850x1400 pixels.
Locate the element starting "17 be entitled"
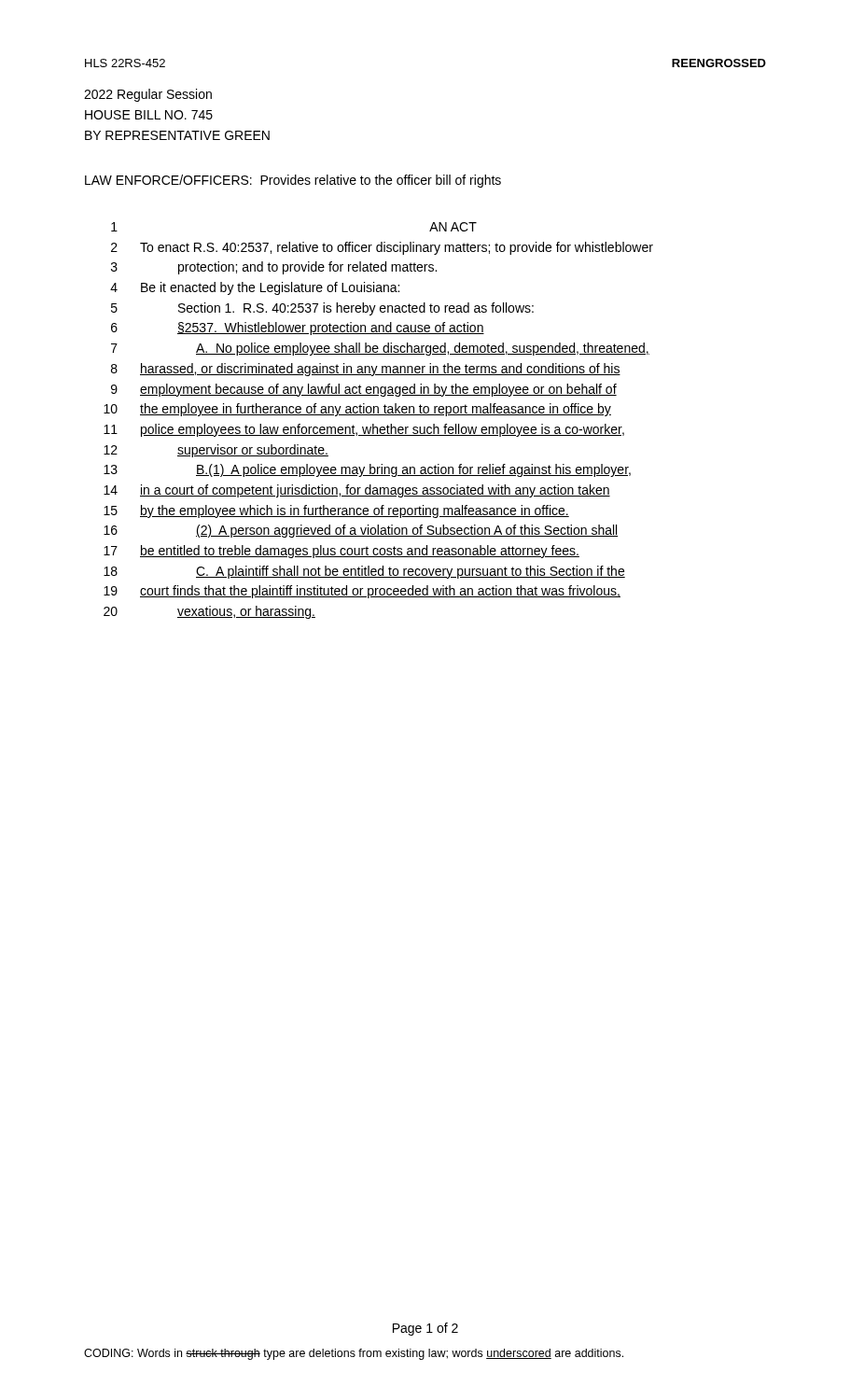coord(425,551)
